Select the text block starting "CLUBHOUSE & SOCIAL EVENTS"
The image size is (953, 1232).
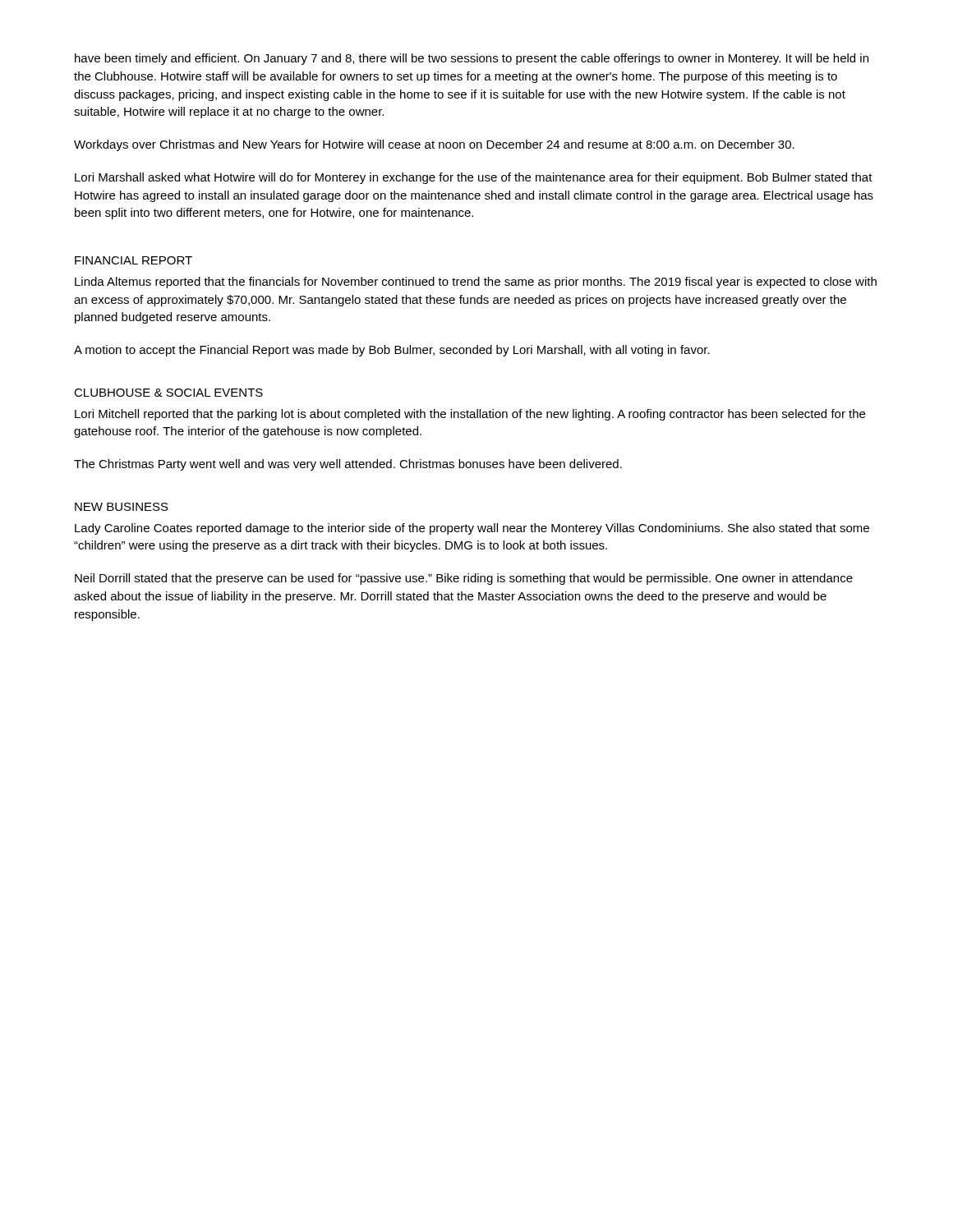[x=169, y=392]
